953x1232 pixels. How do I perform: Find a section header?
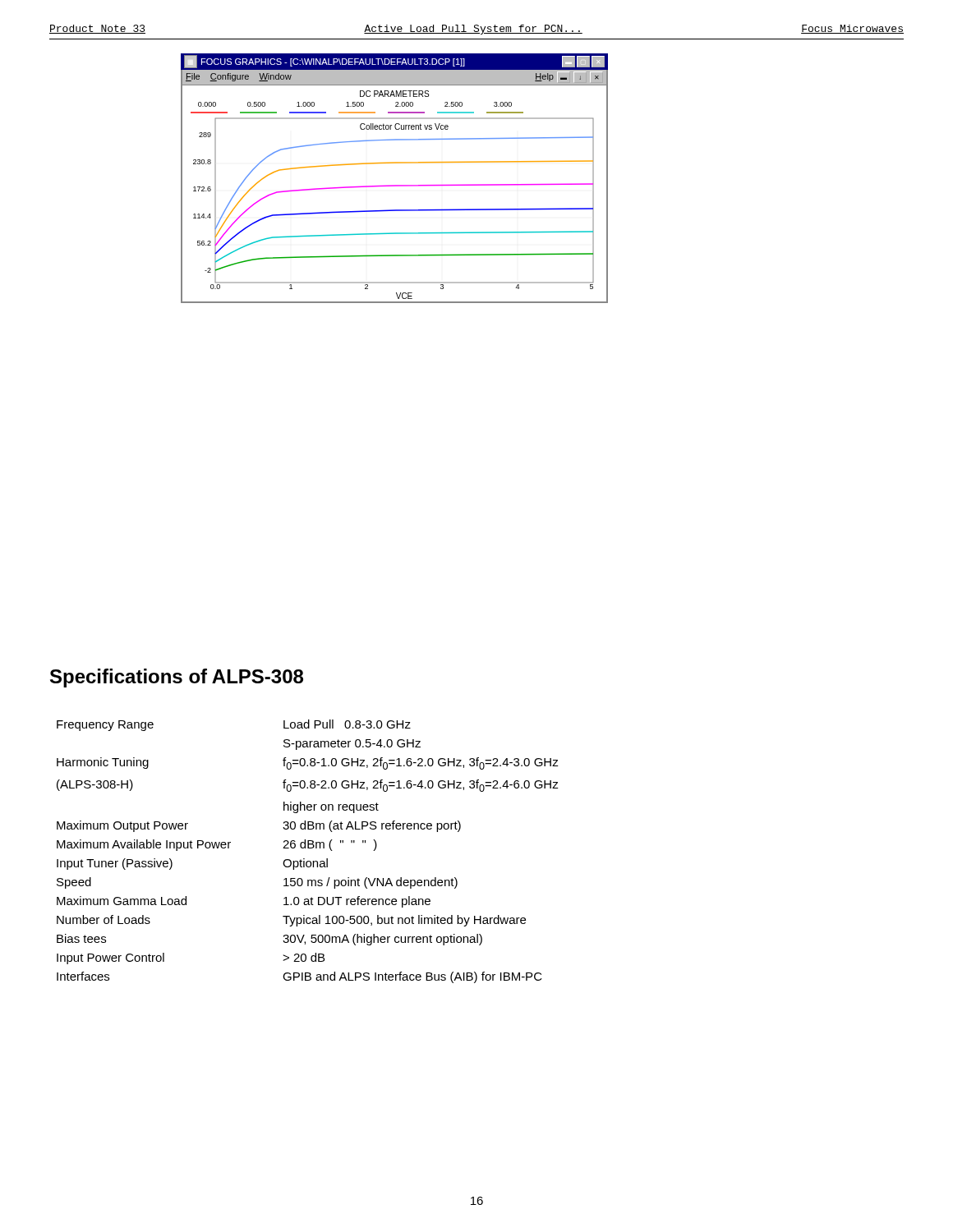coord(177,677)
